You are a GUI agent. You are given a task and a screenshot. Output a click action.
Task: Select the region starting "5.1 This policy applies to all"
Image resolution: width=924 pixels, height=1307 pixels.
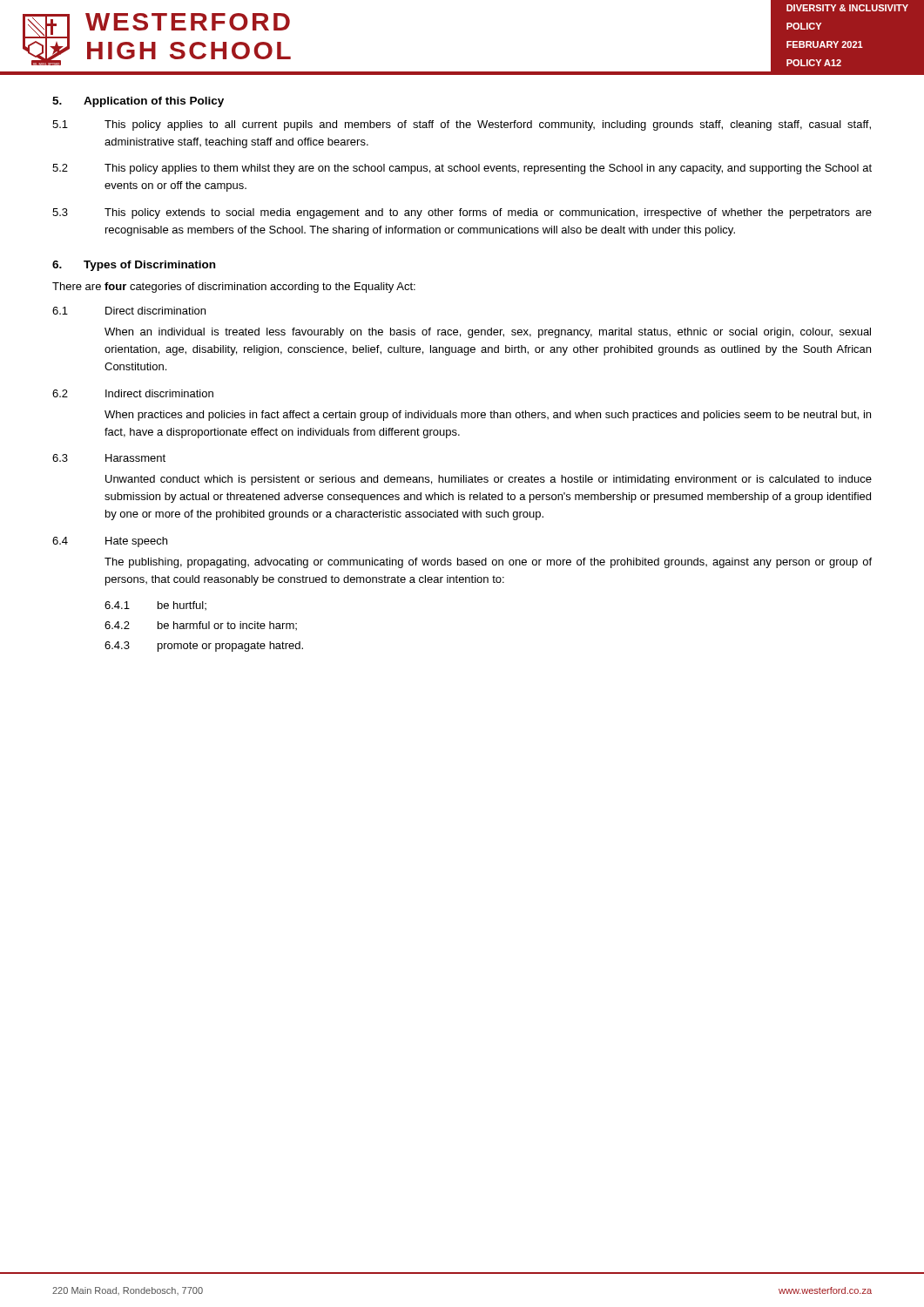pos(462,133)
